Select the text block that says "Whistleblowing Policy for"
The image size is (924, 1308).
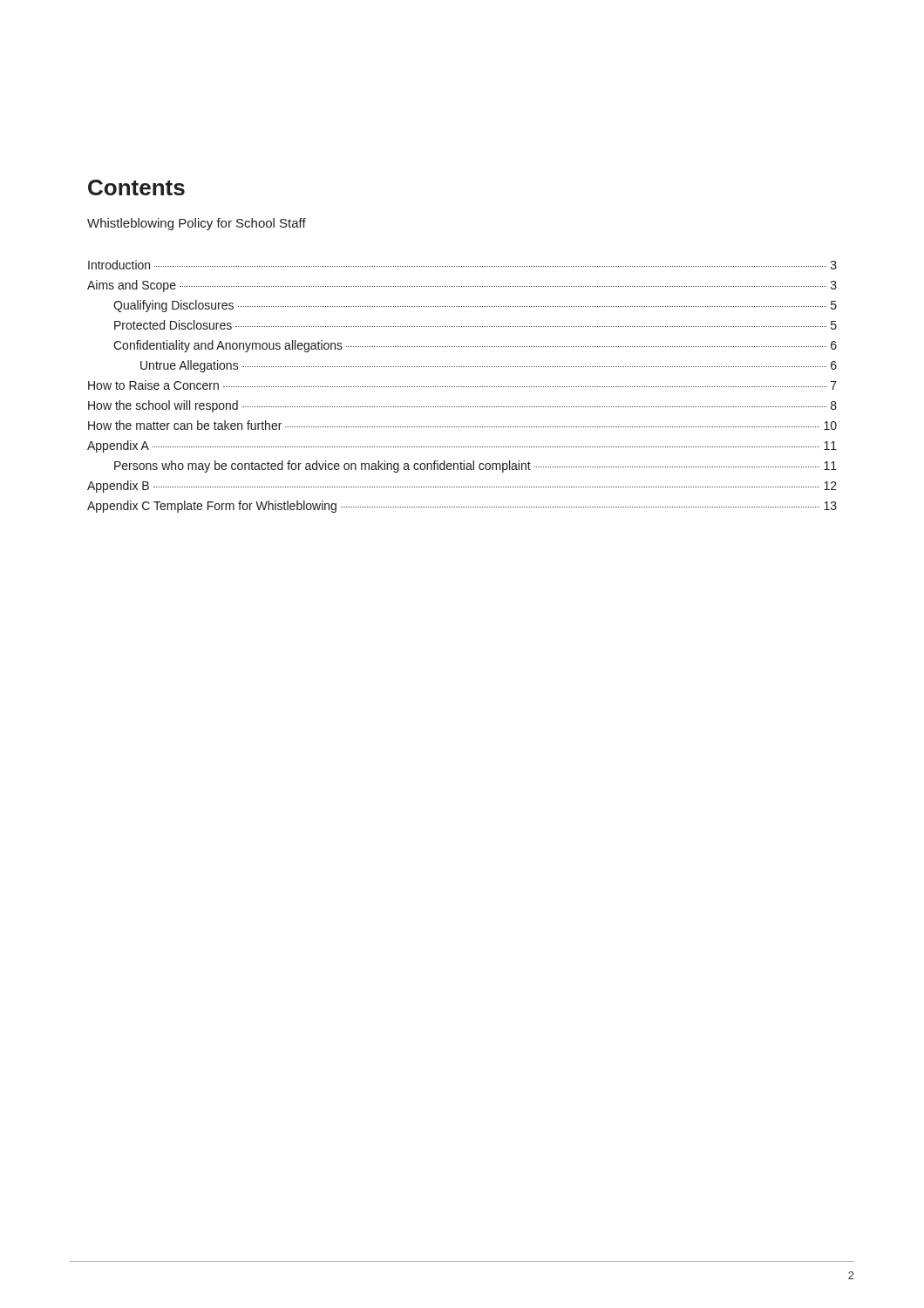(196, 223)
